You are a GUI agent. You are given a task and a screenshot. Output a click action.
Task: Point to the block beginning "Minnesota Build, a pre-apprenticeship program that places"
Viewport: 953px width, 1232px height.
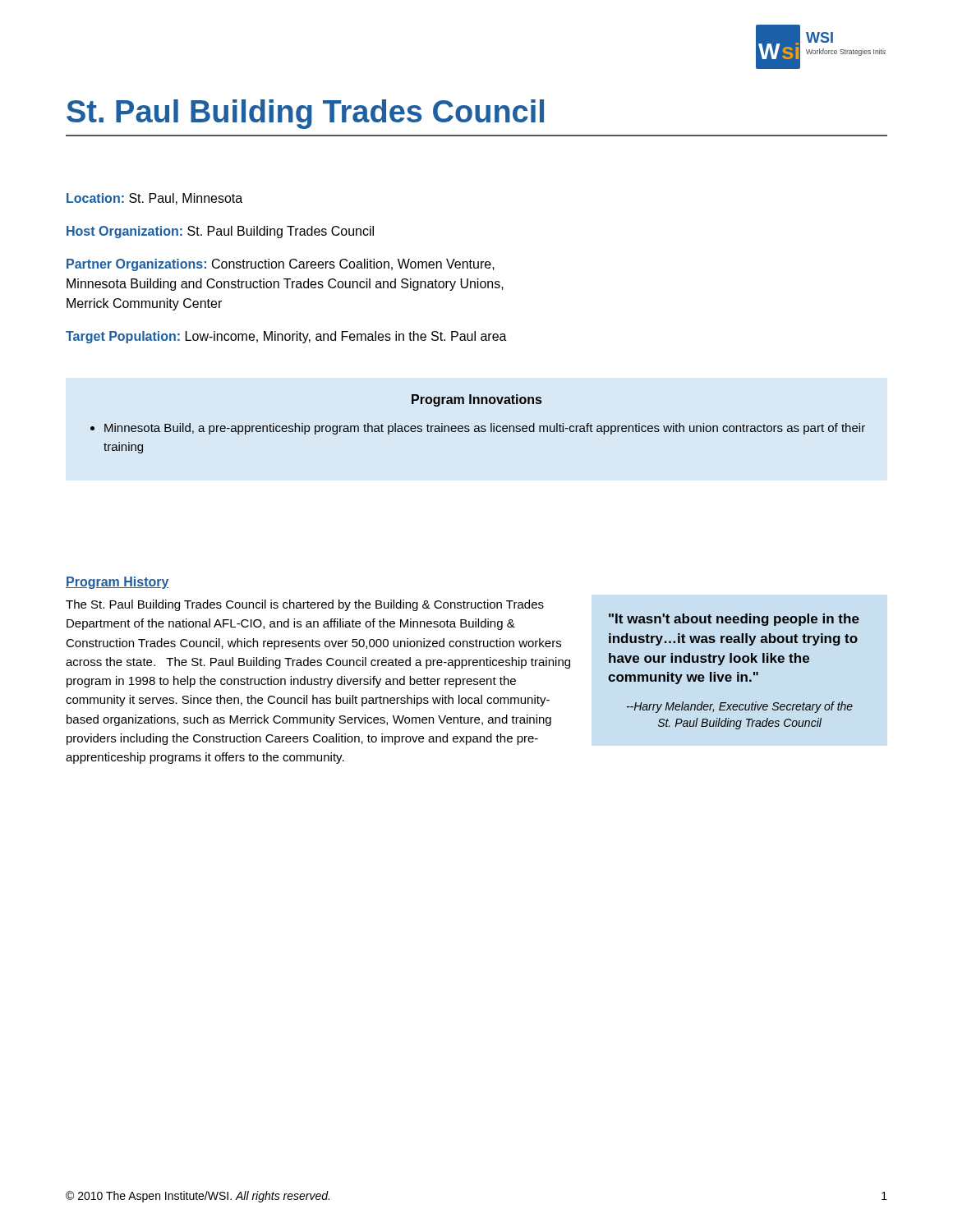[476, 437]
